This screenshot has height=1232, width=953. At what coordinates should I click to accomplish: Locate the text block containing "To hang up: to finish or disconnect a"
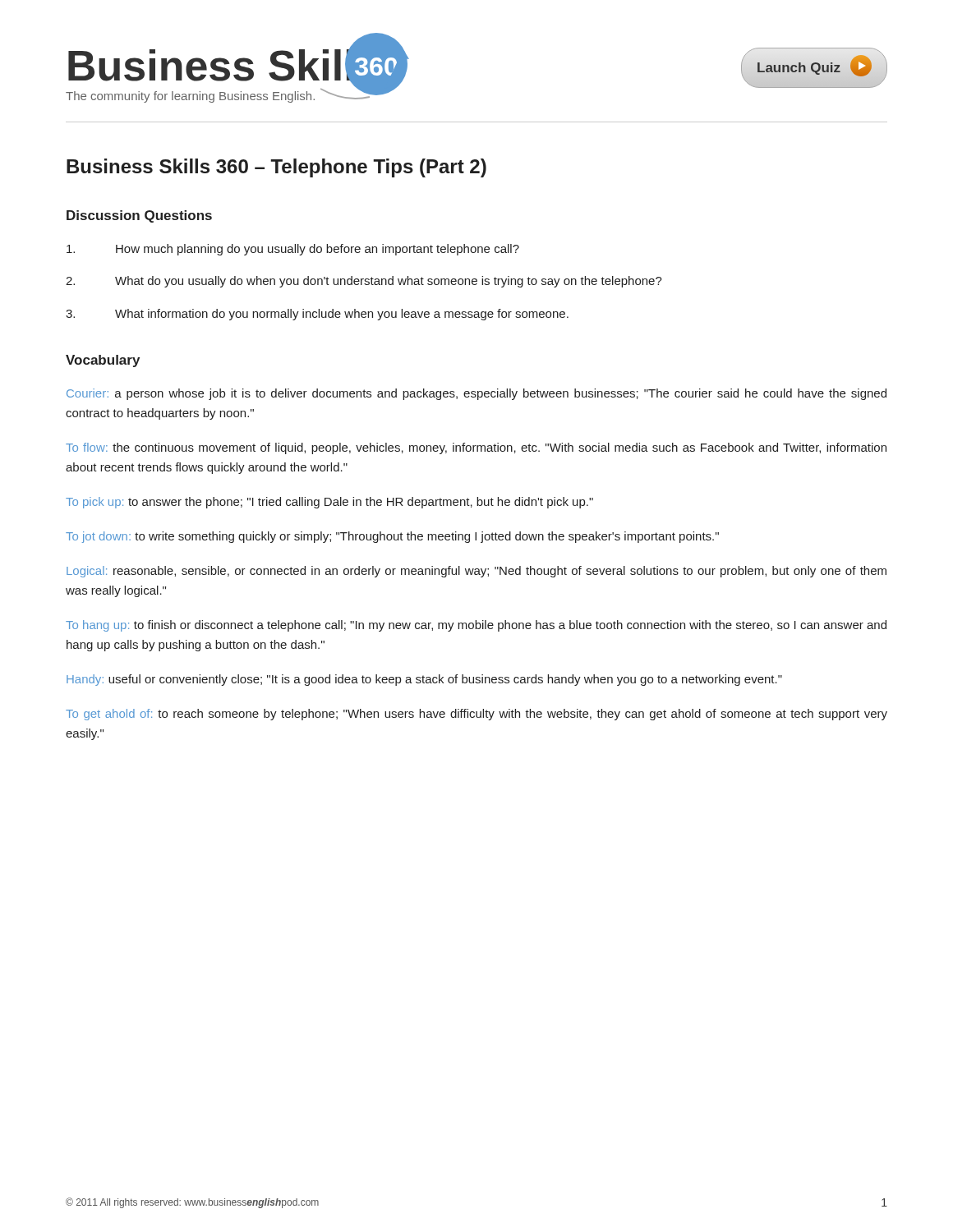(476, 634)
